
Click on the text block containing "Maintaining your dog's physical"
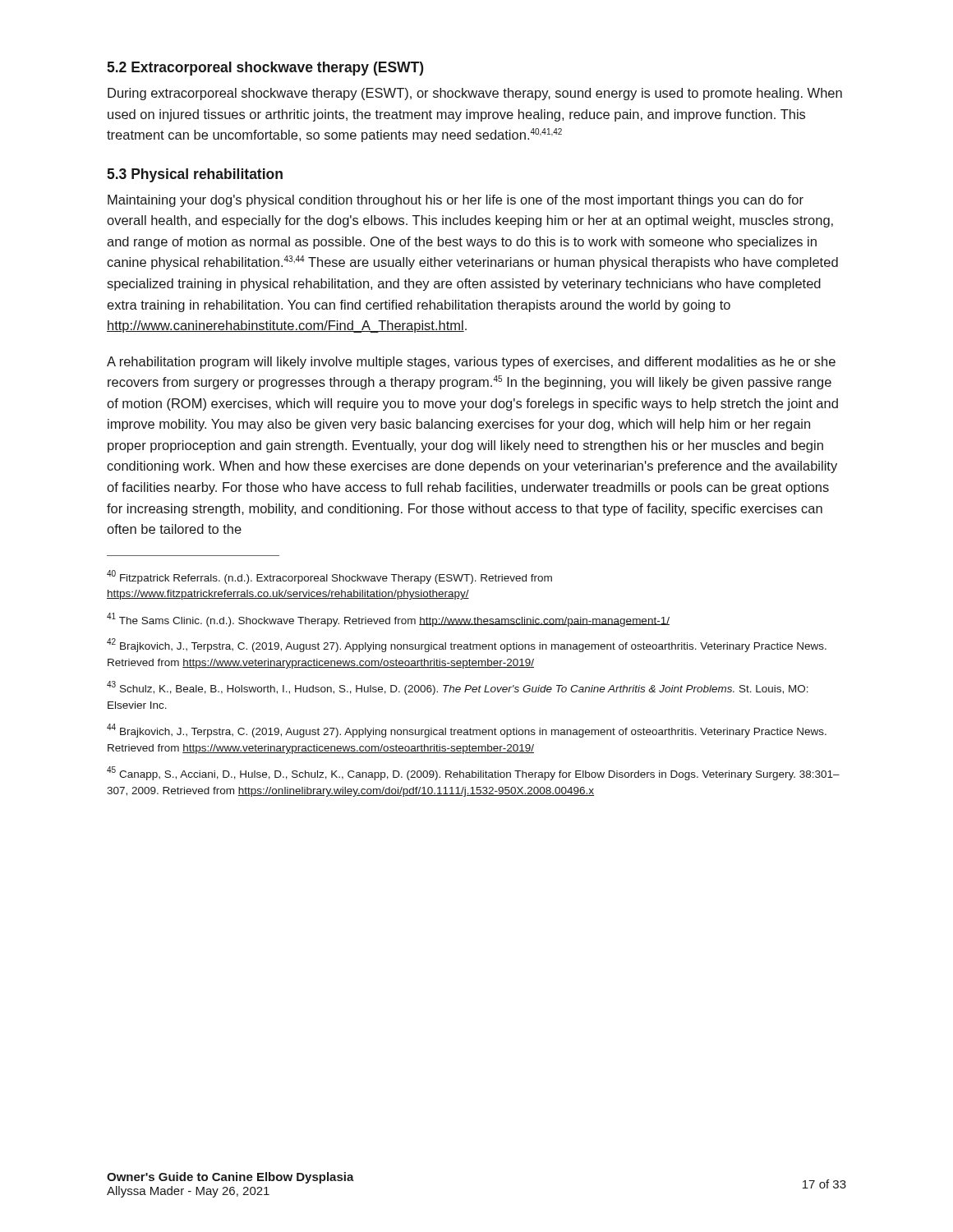click(x=476, y=263)
